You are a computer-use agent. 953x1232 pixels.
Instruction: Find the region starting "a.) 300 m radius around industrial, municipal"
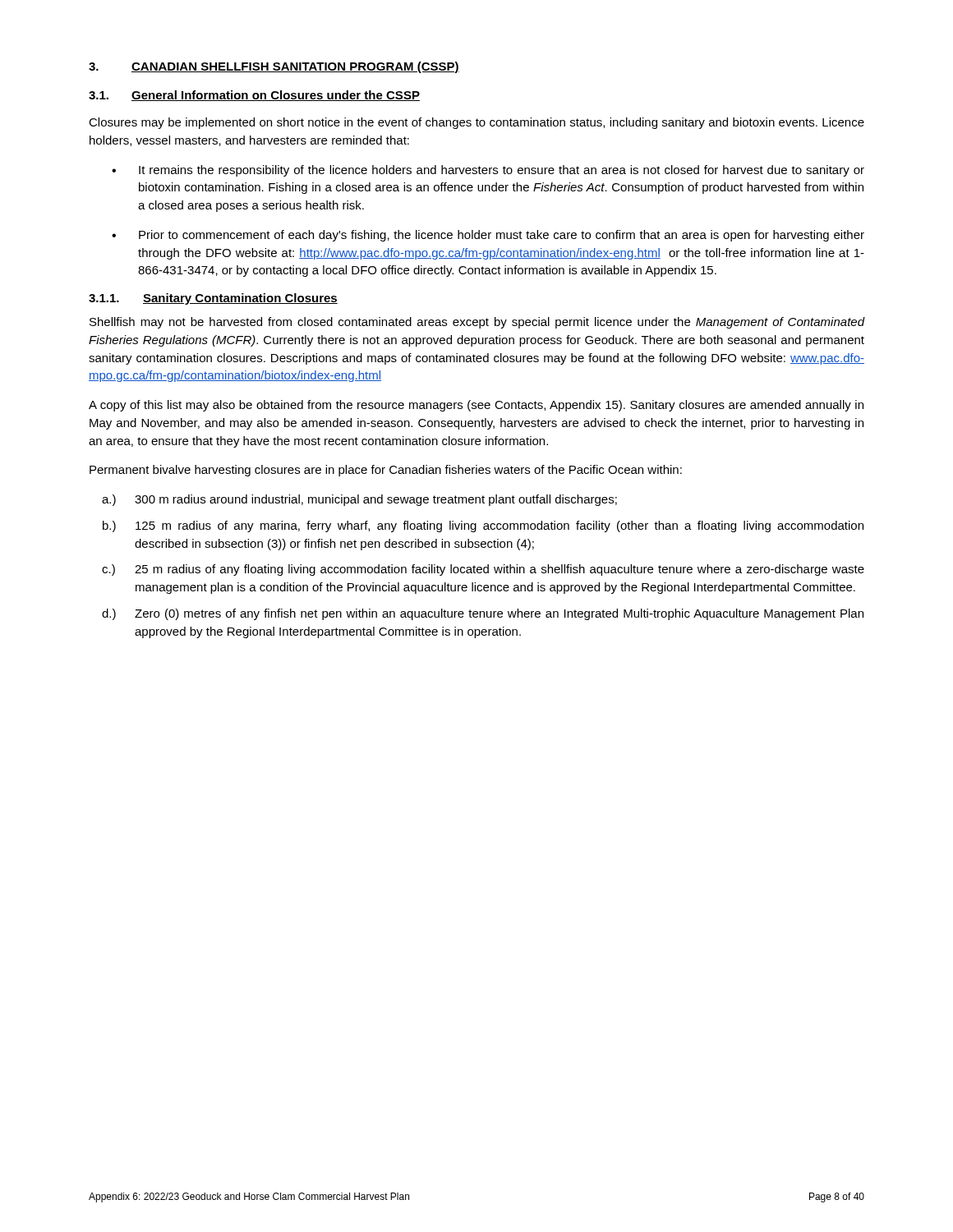(x=476, y=499)
